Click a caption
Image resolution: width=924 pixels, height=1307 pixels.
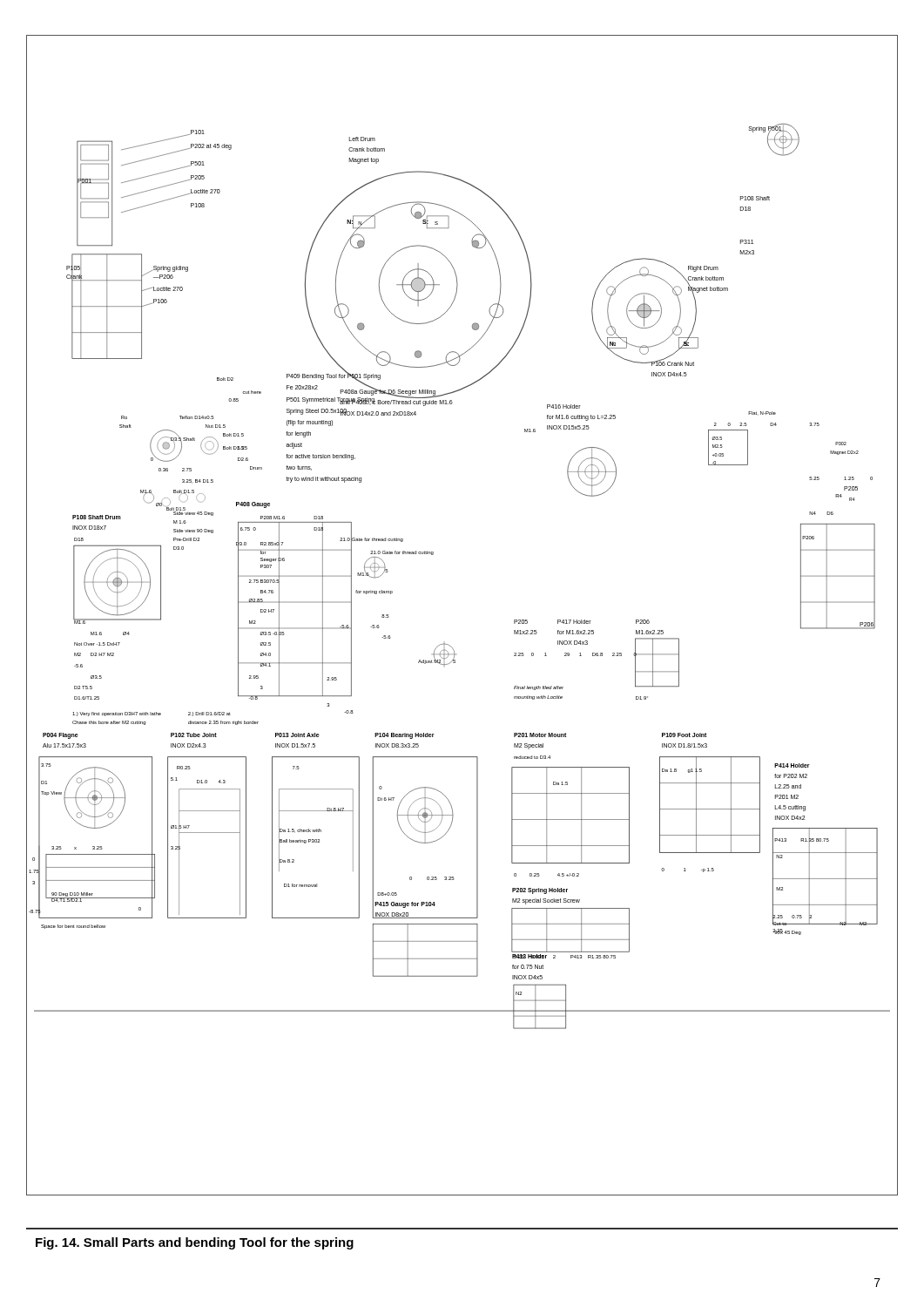194,1242
